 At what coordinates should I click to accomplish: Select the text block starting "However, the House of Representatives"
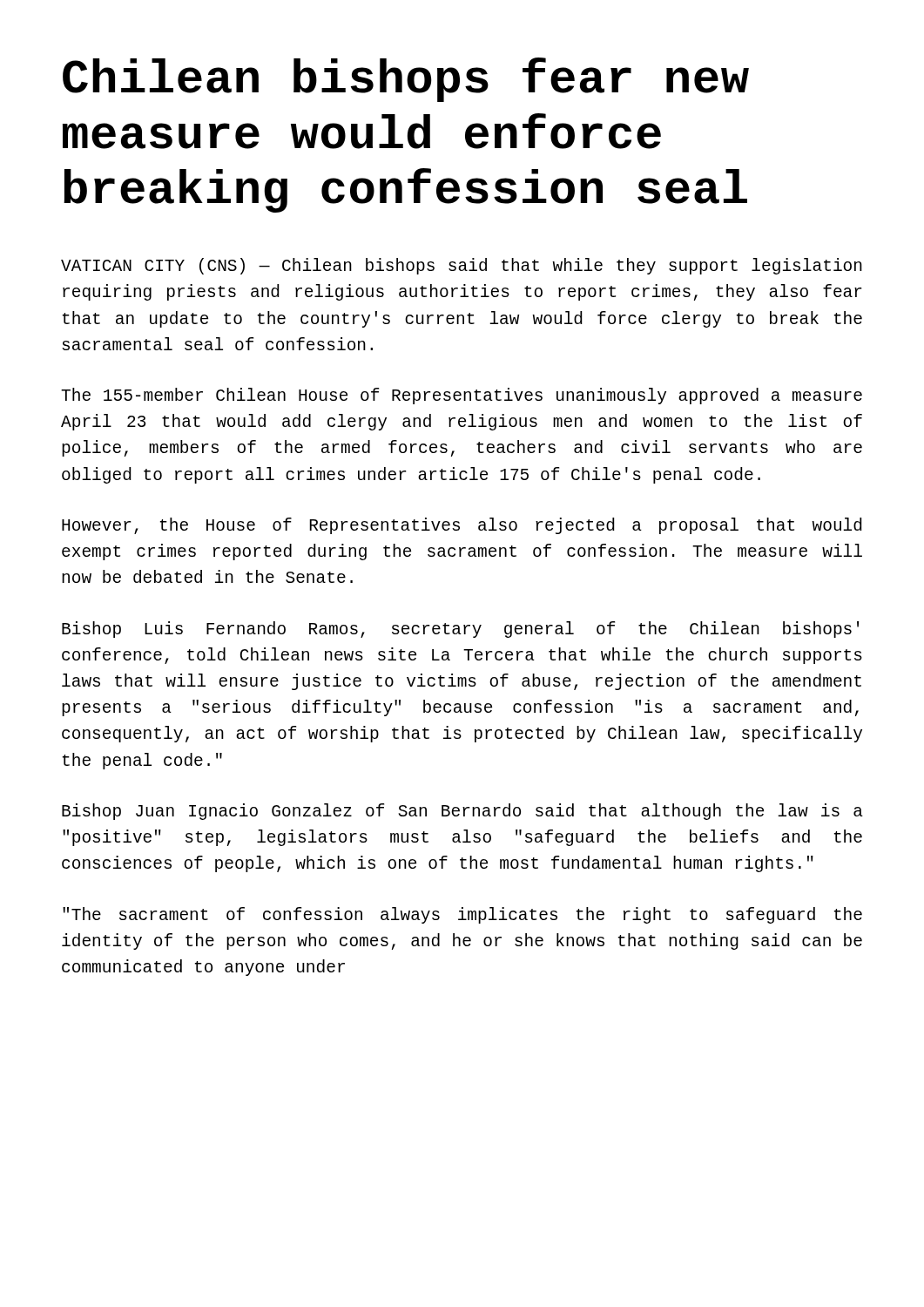pos(462,553)
